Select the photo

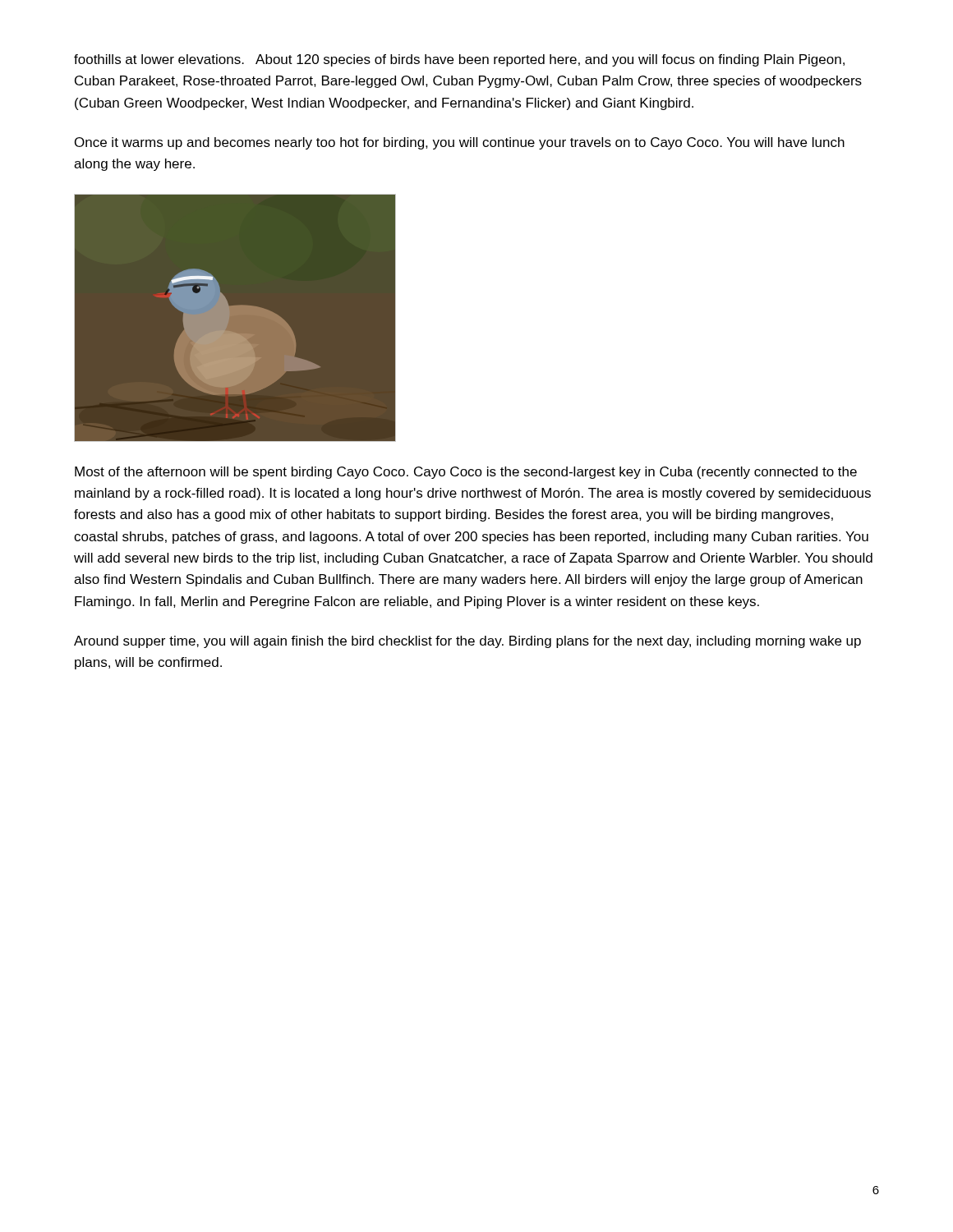(476, 318)
